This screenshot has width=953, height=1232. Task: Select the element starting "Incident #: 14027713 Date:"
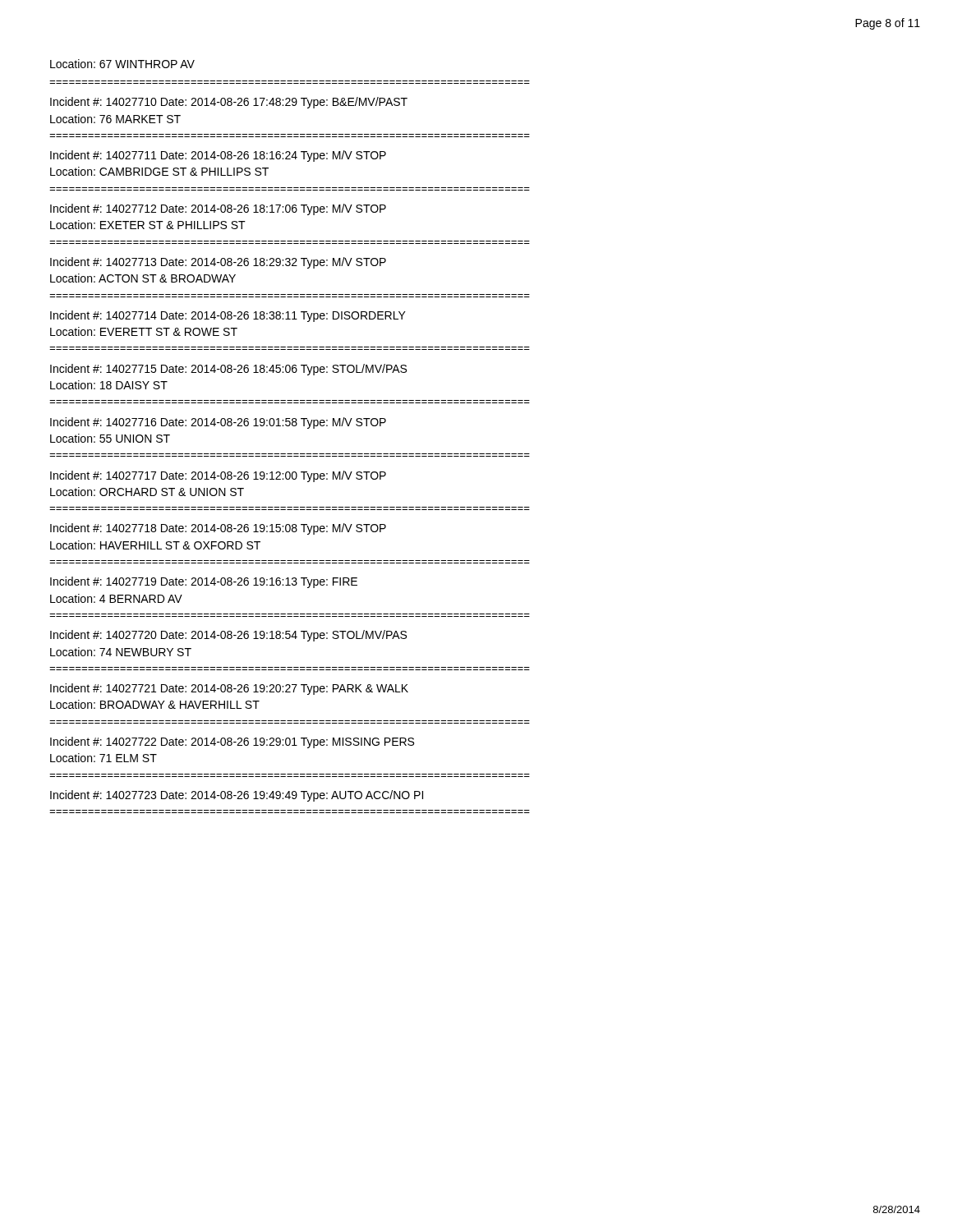point(218,263)
